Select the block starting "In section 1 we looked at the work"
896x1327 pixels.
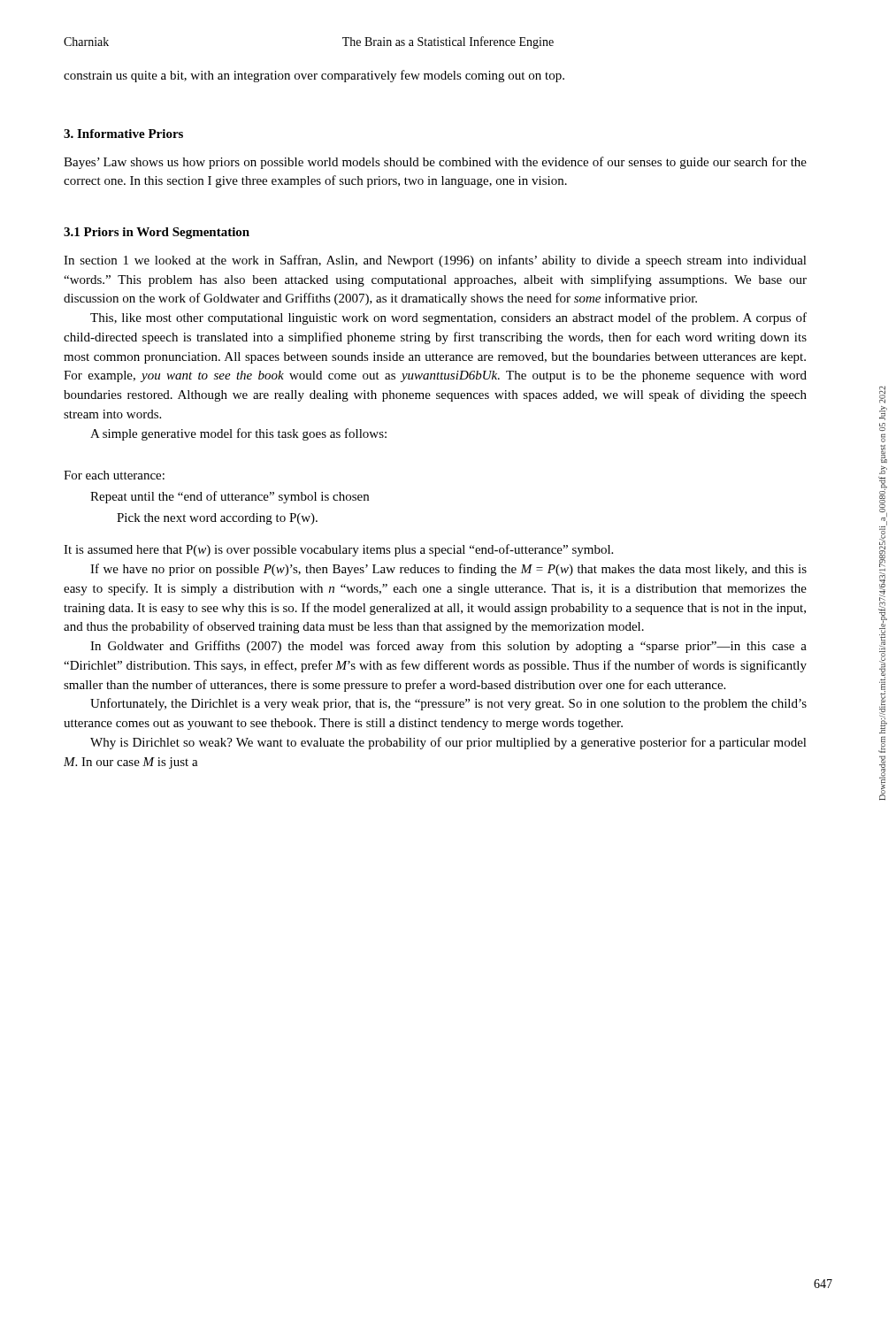(435, 347)
